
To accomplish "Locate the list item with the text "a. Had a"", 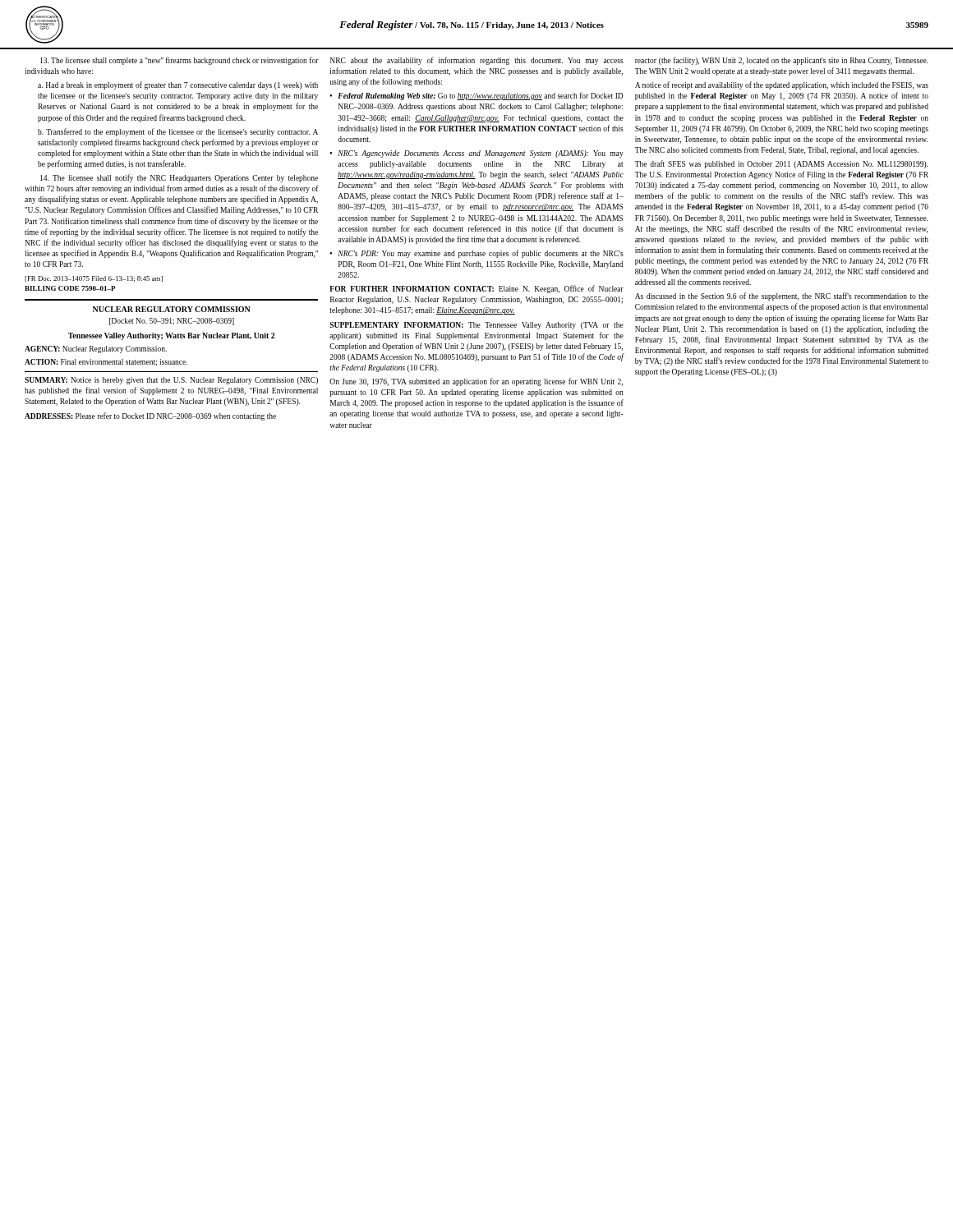I will click(x=178, y=102).
